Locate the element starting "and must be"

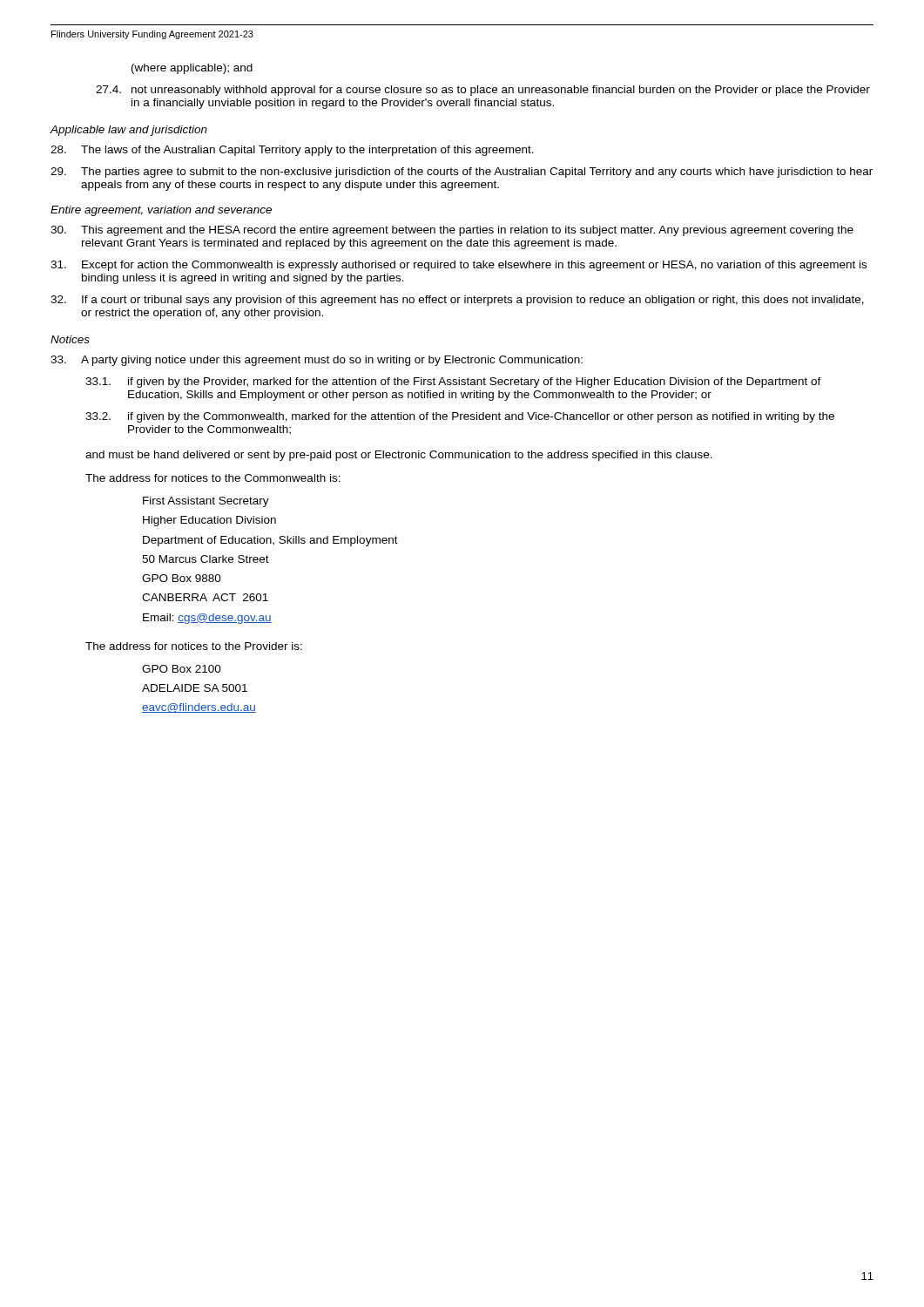coord(399,454)
